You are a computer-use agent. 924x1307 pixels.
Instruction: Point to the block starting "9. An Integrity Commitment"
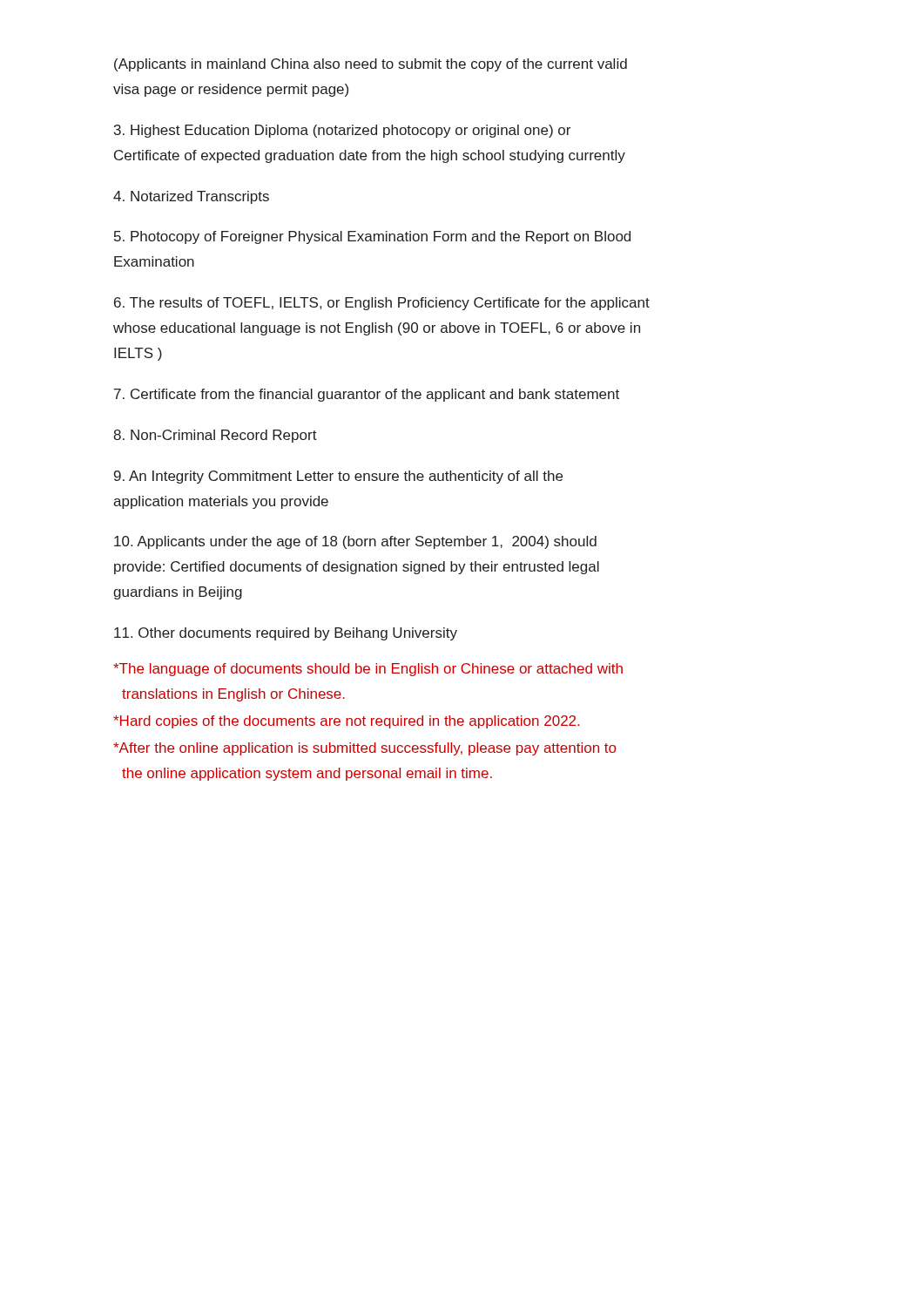(471, 489)
